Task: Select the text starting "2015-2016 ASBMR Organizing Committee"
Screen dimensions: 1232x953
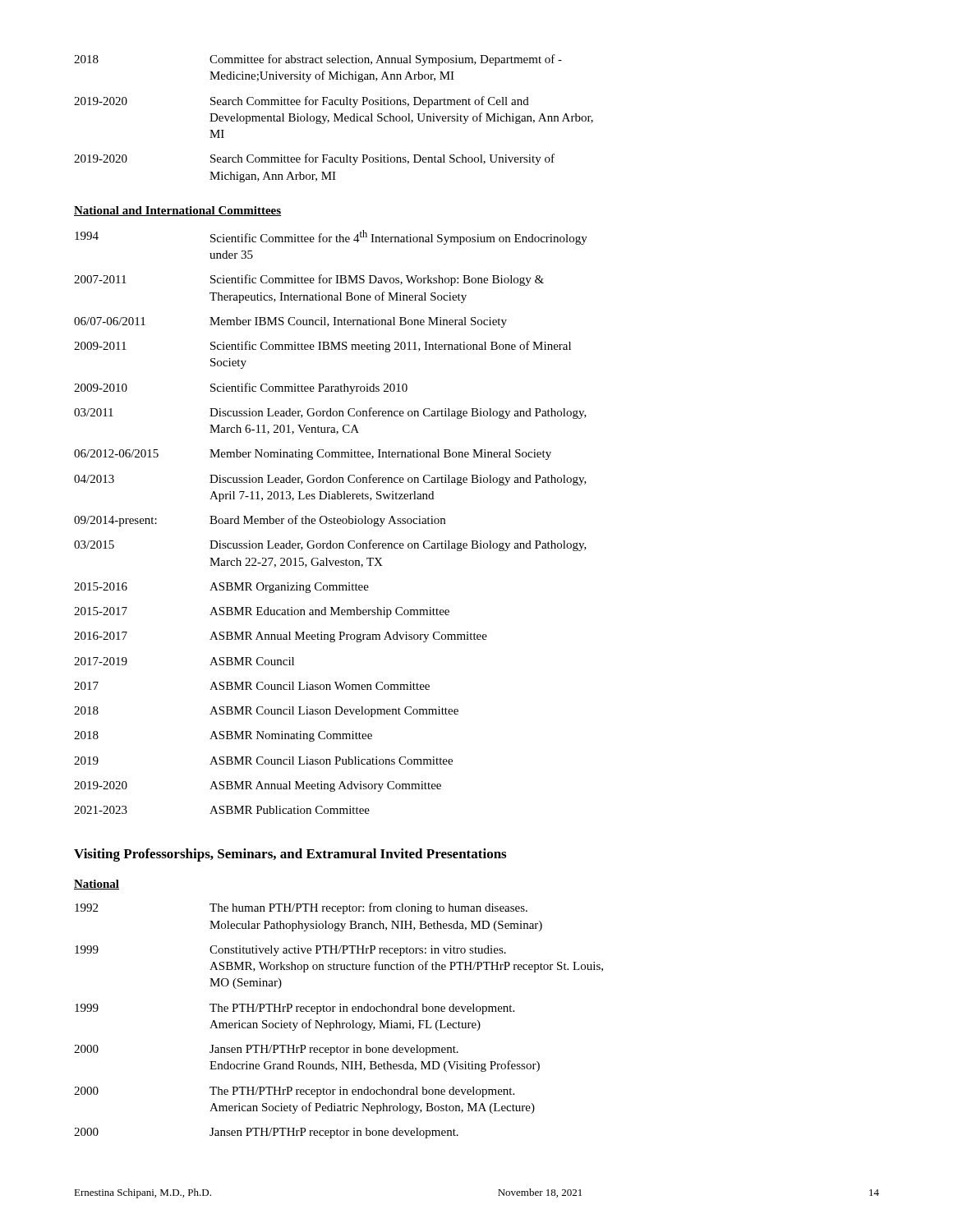Action: (221, 588)
